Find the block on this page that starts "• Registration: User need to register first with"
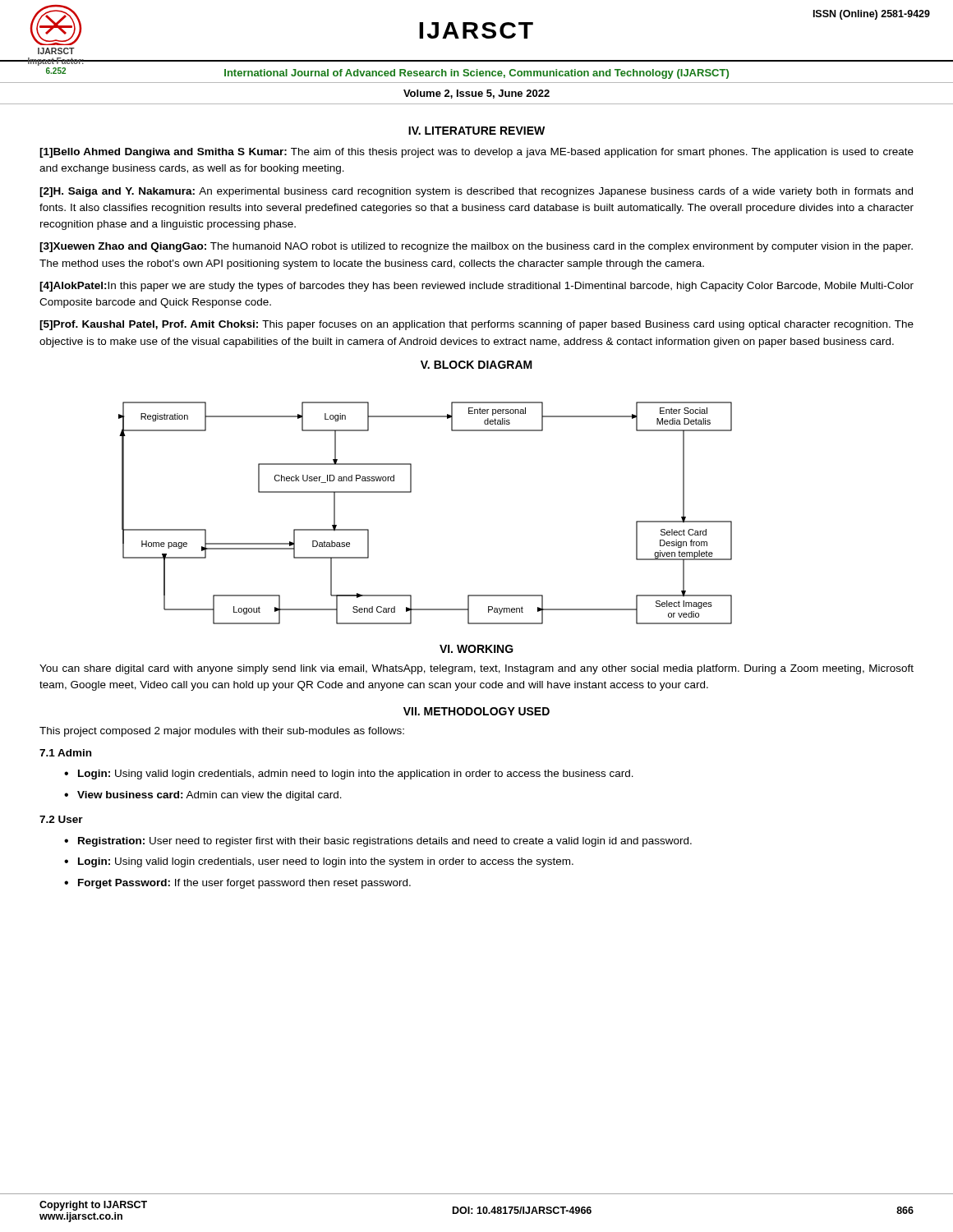This screenshot has height=1232, width=953. [x=378, y=841]
